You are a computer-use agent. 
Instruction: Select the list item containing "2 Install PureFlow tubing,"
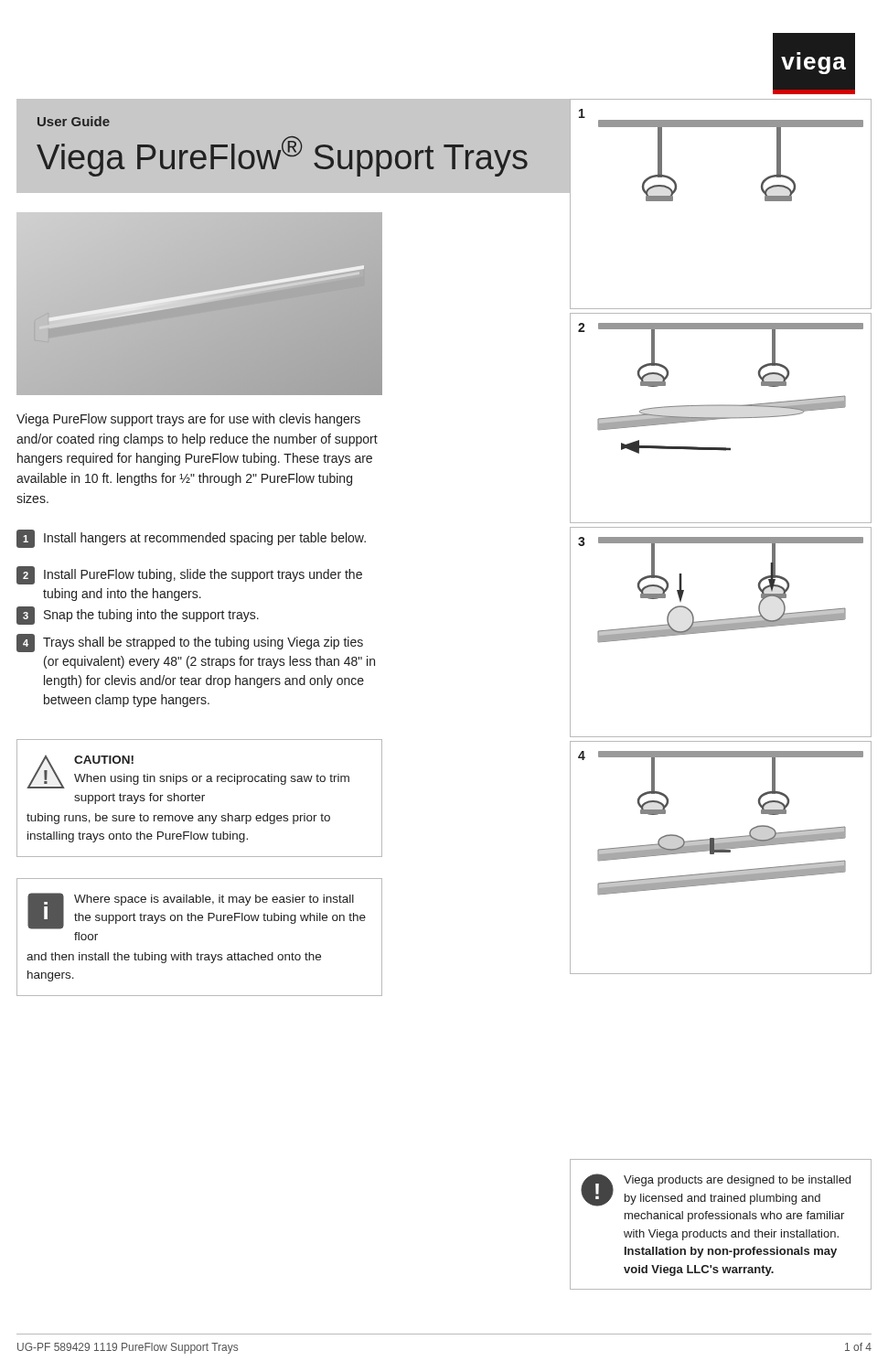(x=199, y=584)
